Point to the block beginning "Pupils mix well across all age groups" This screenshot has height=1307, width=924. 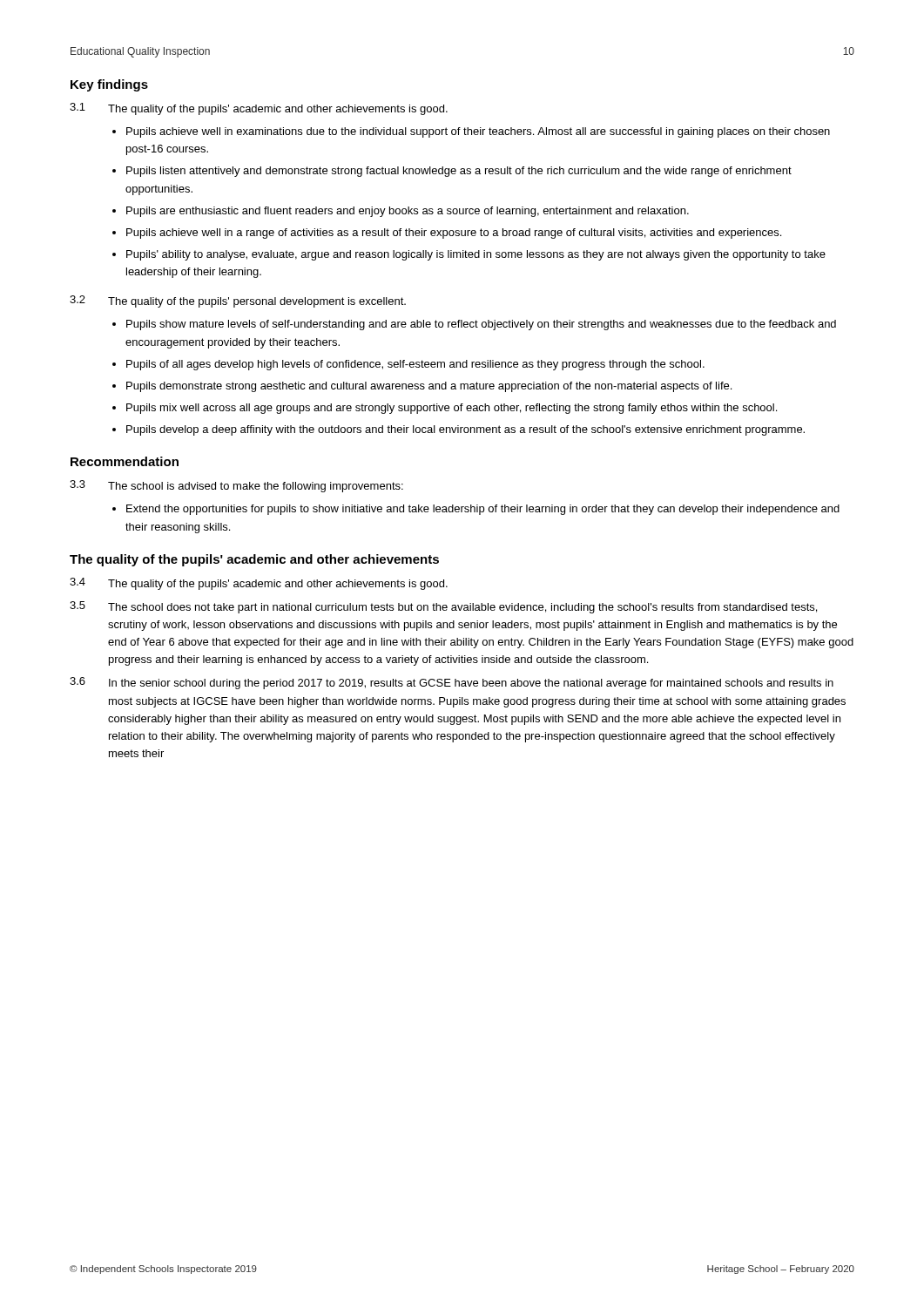pyautogui.click(x=452, y=407)
